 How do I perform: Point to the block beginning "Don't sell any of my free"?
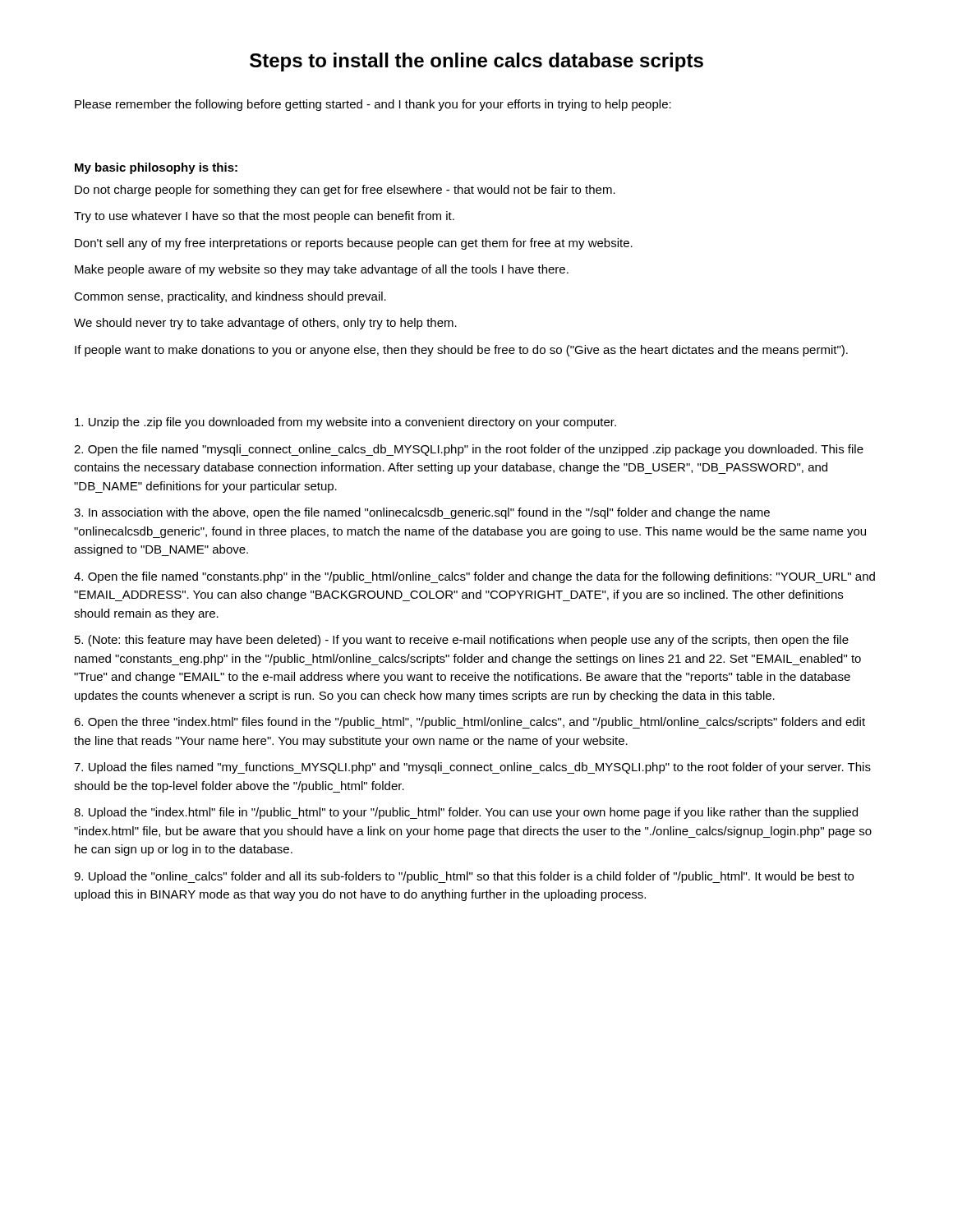pyautogui.click(x=354, y=242)
